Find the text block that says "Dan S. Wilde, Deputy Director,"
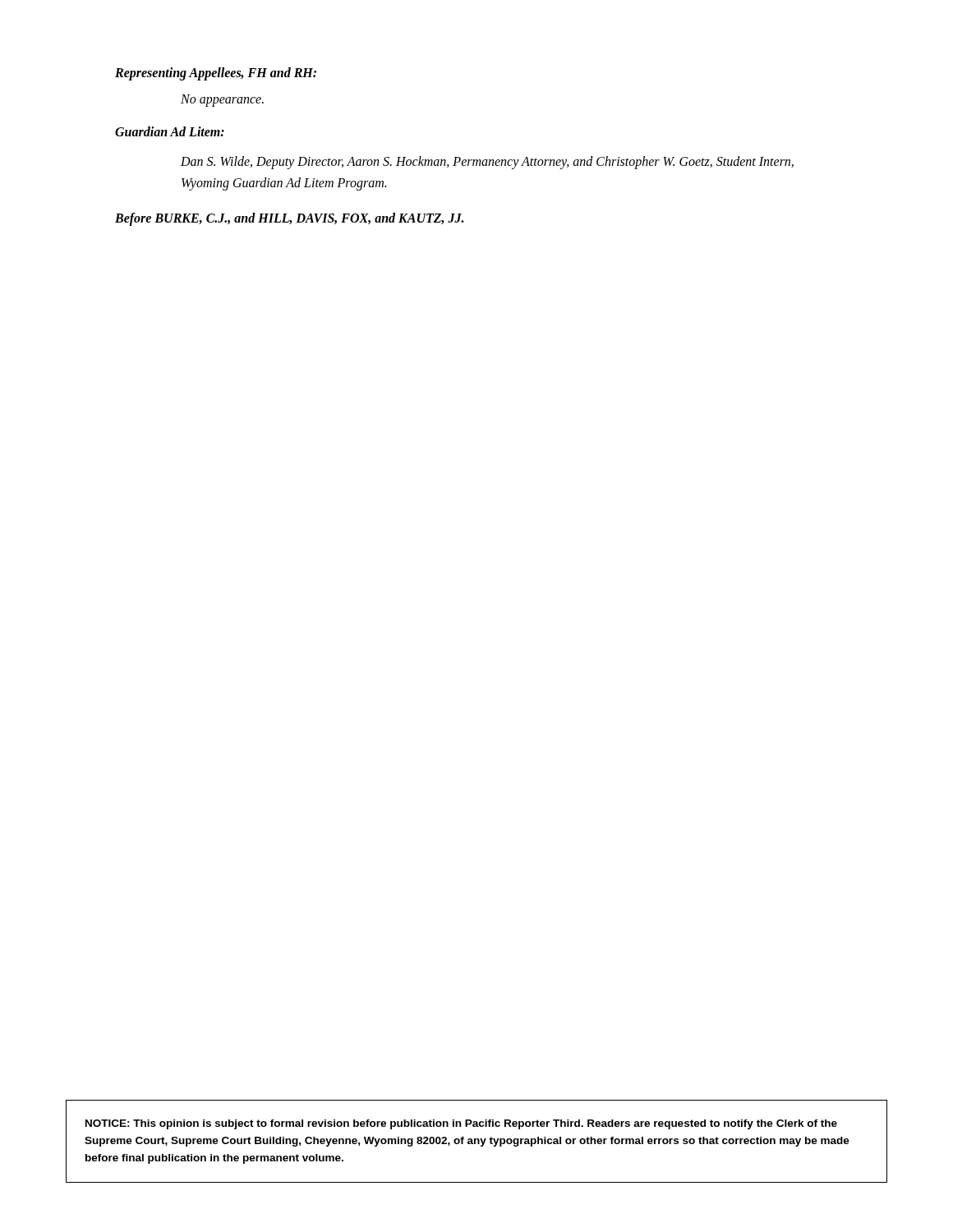Image resolution: width=953 pixels, height=1232 pixels. [488, 172]
